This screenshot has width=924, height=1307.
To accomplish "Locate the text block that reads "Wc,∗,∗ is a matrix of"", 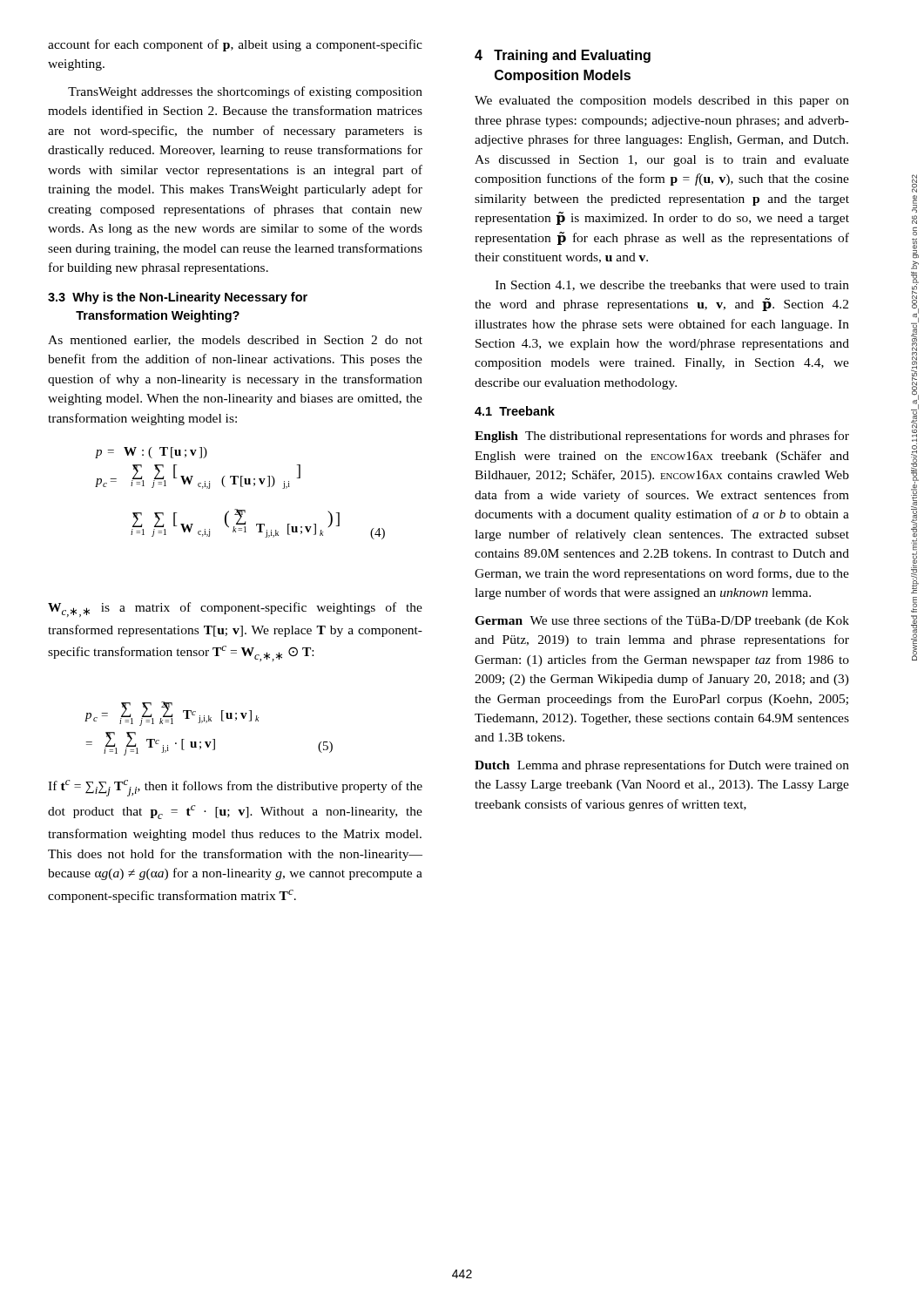I will click(x=235, y=631).
